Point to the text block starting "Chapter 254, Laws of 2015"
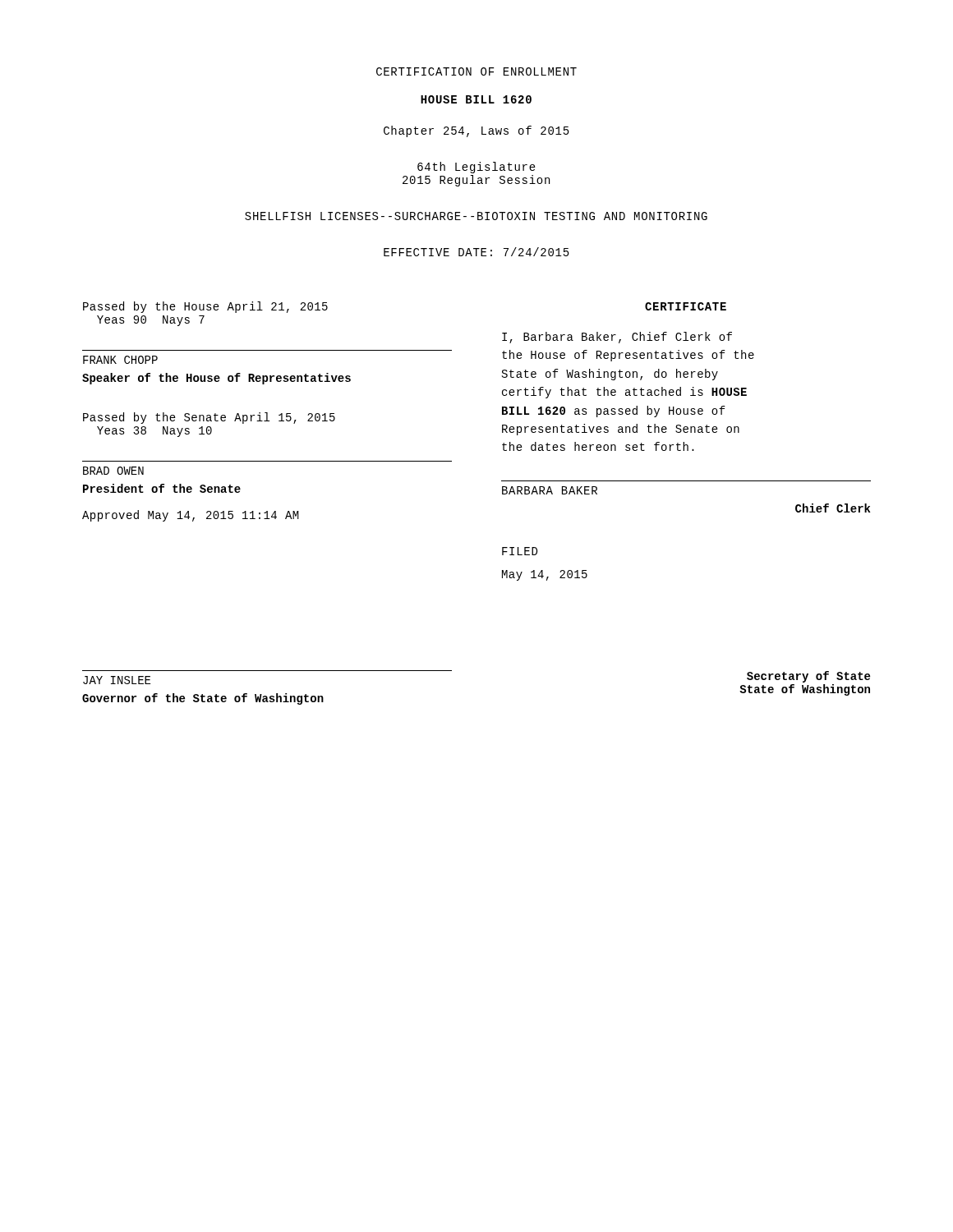This screenshot has height=1232, width=953. (476, 131)
